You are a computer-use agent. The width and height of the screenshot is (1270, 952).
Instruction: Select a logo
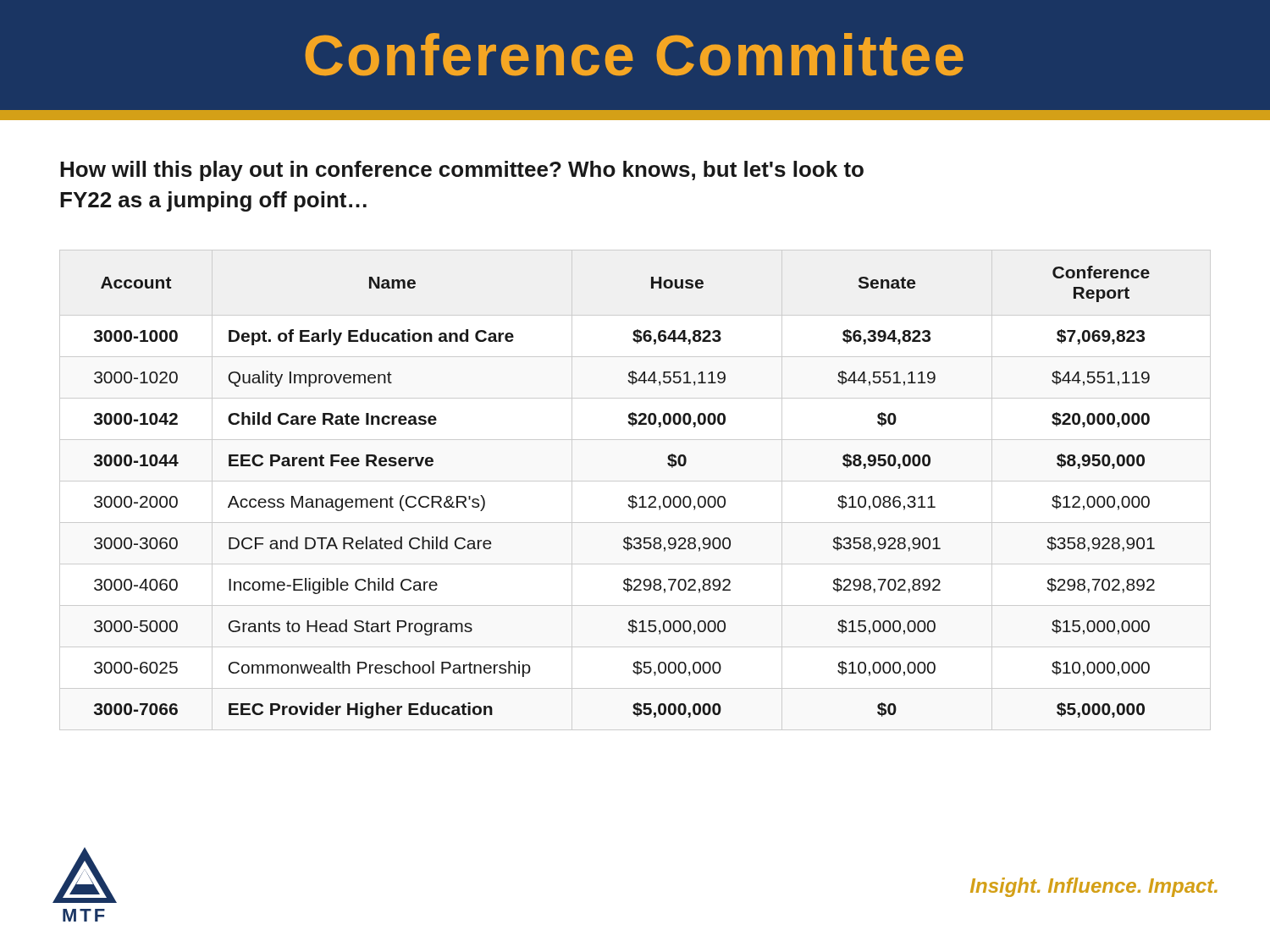coord(85,886)
